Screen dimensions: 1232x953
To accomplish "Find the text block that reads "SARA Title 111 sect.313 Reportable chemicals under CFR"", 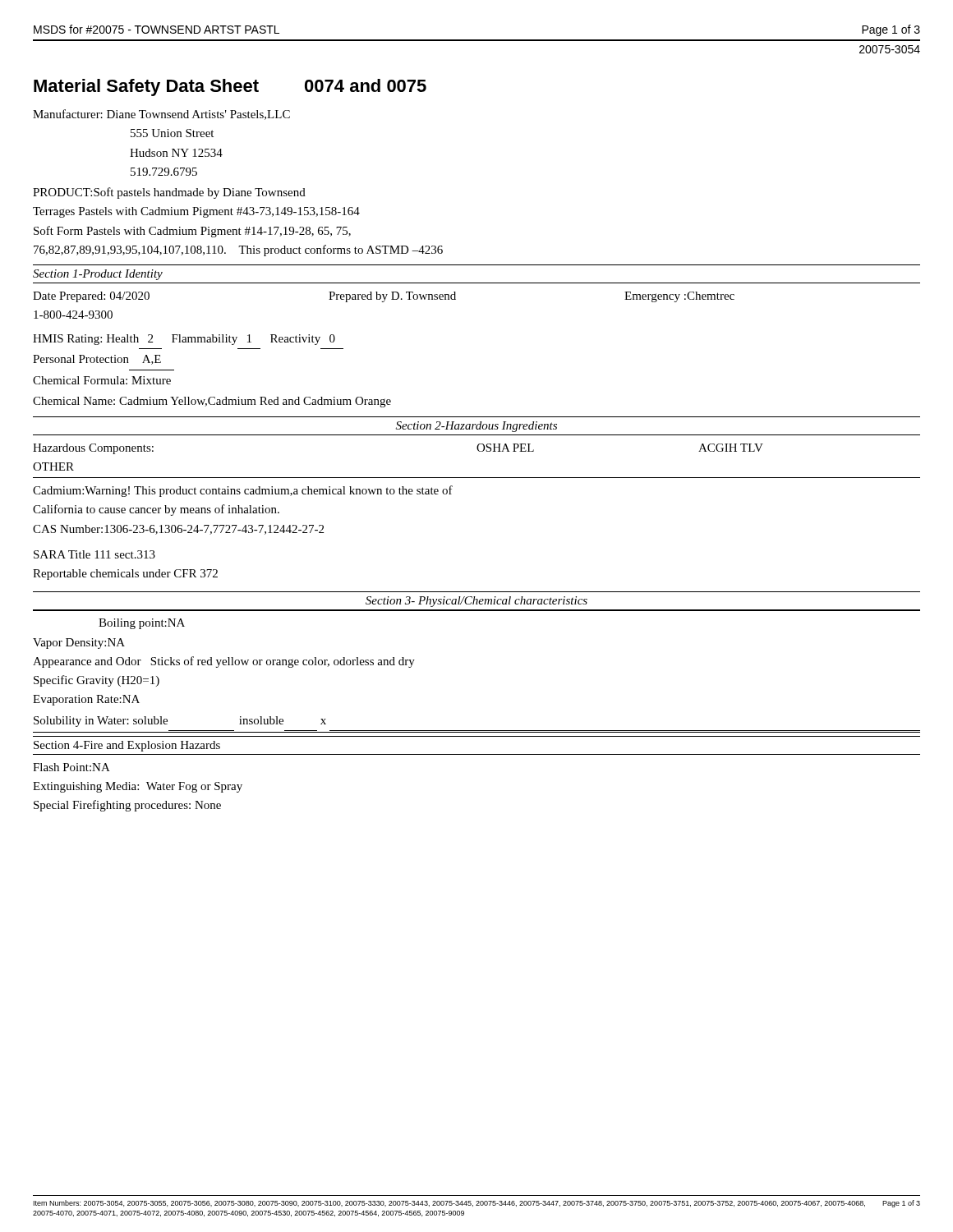I will pyautogui.click(x=126, y=564).
